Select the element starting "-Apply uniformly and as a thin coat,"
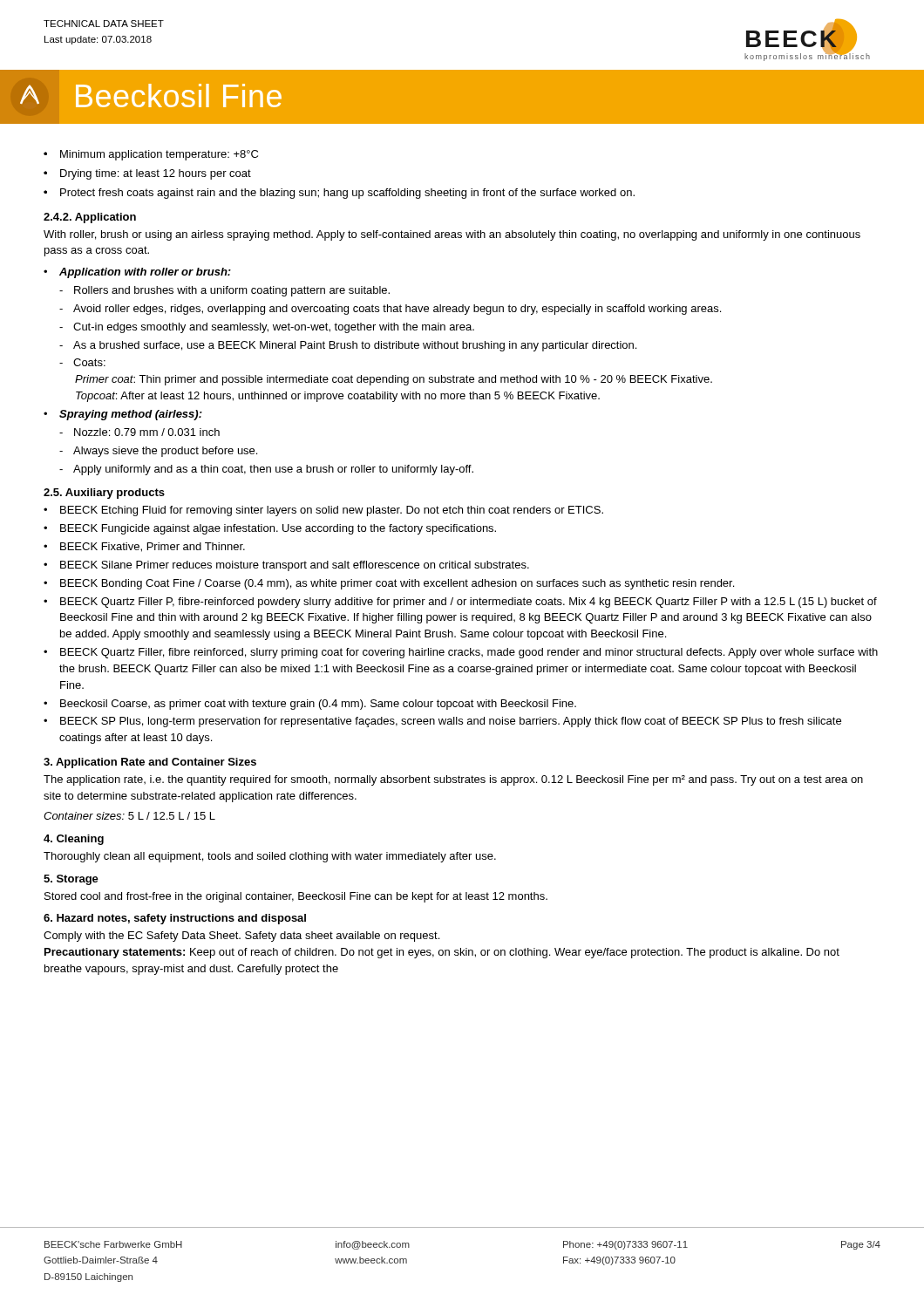 267,469
